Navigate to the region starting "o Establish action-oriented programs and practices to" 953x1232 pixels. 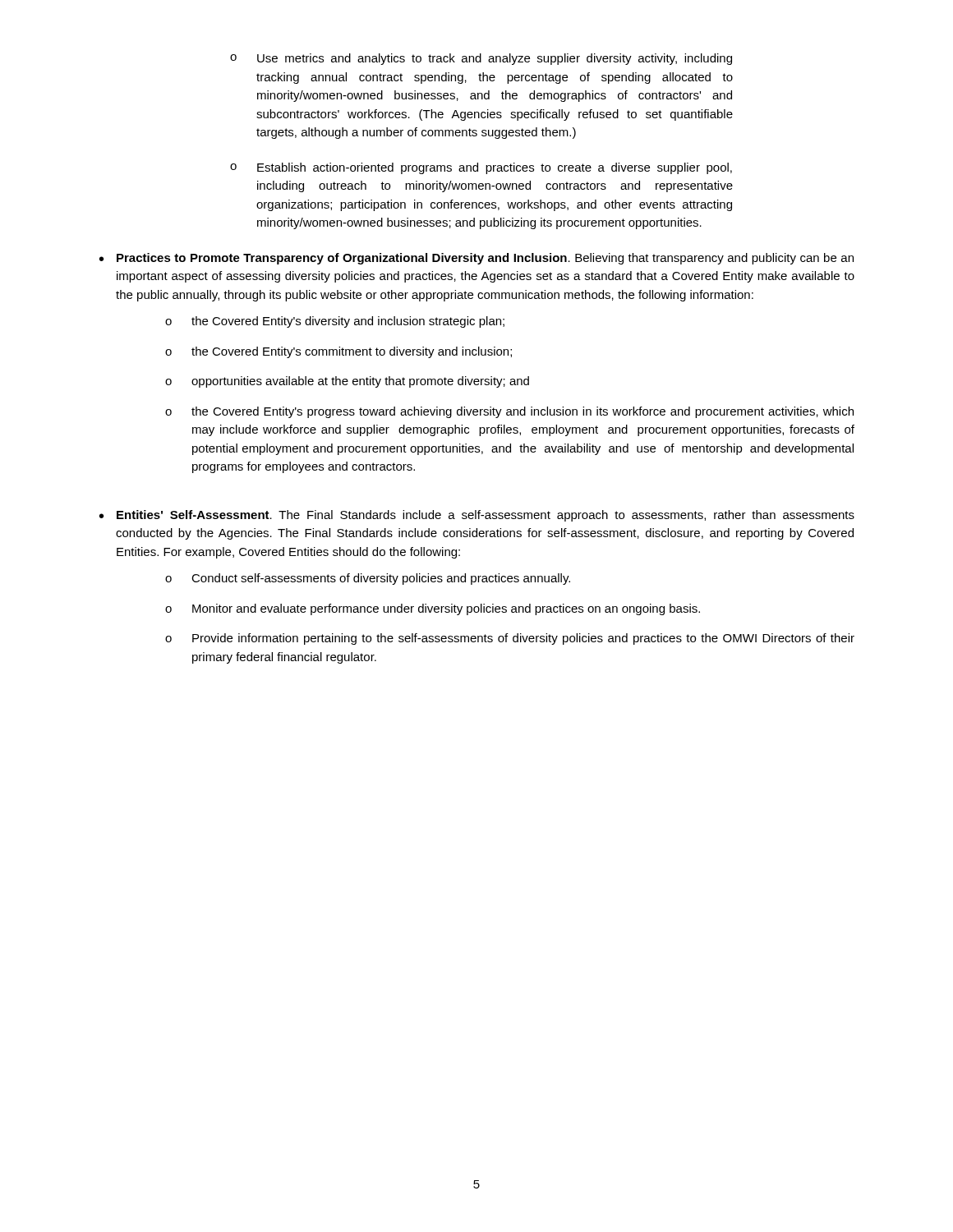[x=476, y=195]
